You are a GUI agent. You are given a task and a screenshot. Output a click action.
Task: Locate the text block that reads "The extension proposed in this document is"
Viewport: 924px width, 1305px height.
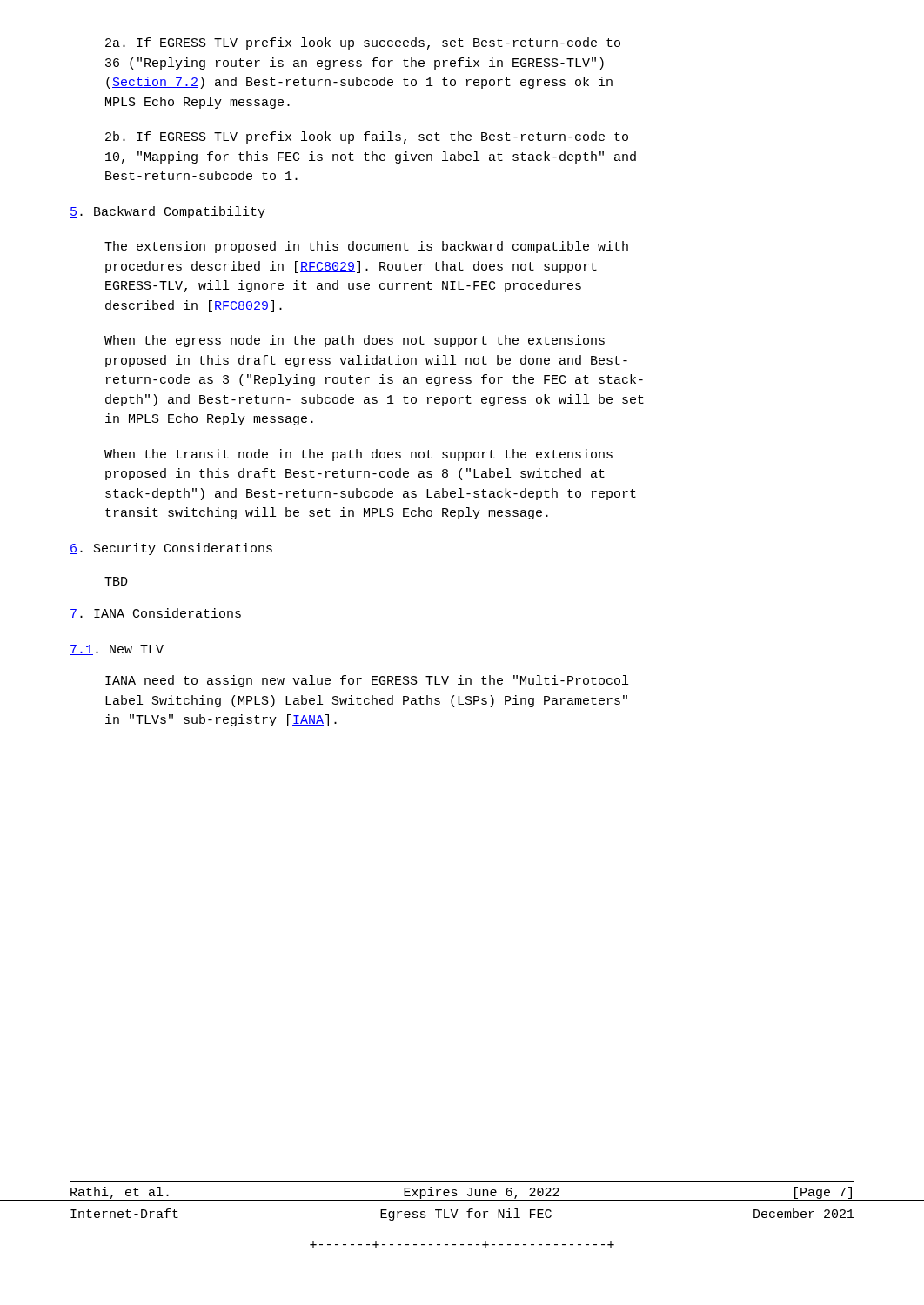point(367,277)
